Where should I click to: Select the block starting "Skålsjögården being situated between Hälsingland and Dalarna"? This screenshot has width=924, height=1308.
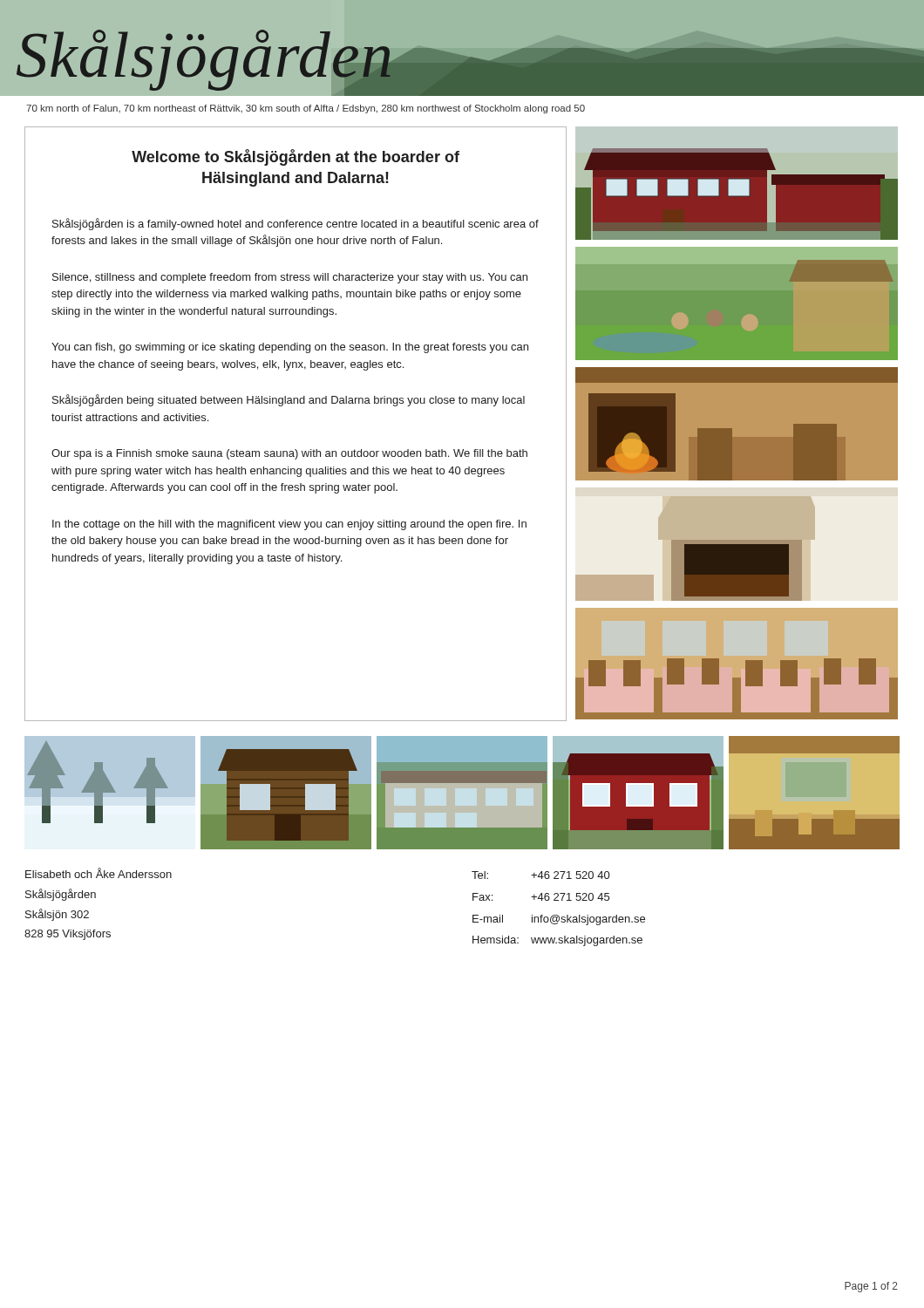coord(288,408)
